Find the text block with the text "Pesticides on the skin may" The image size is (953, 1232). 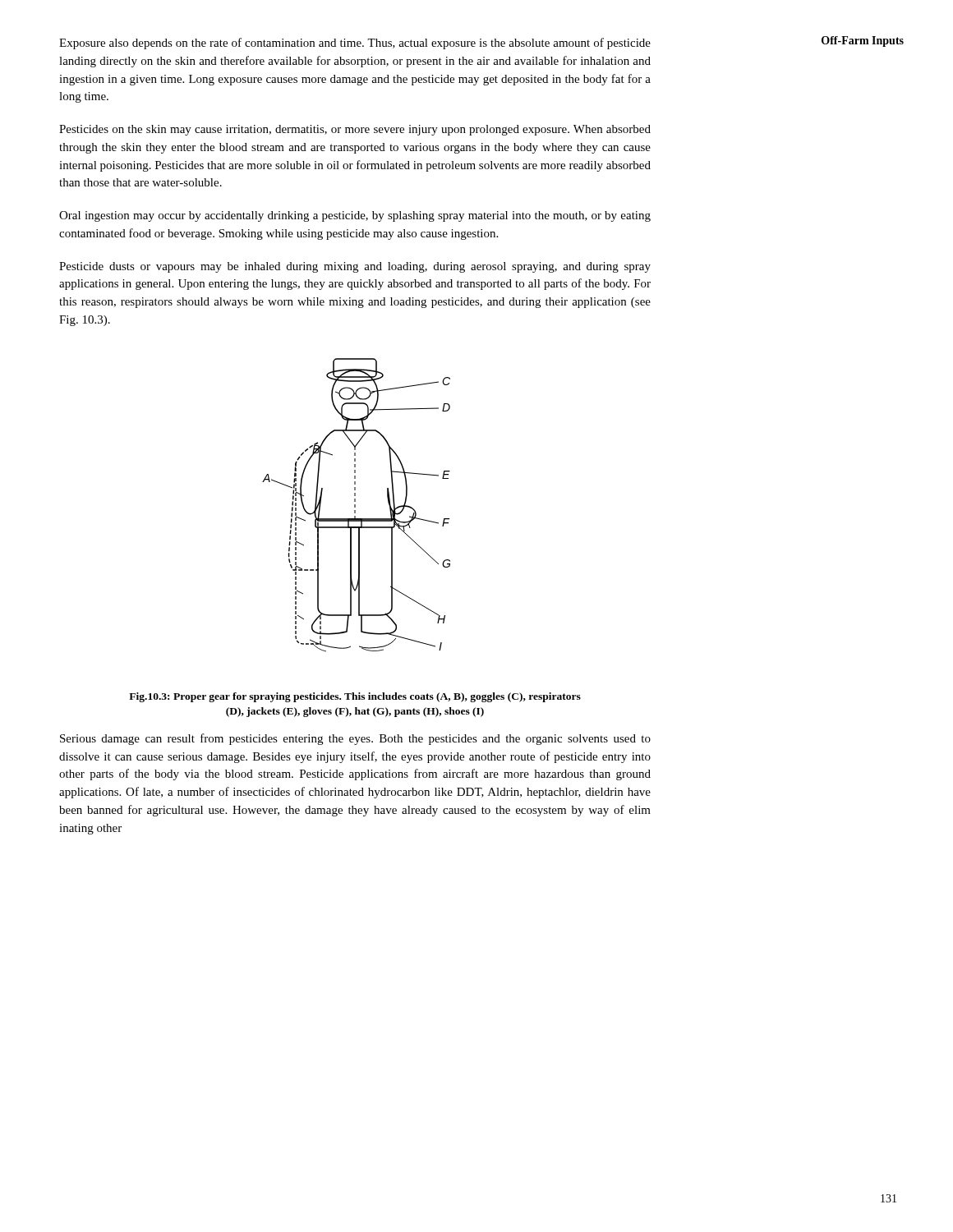click(x=355, y=156)
